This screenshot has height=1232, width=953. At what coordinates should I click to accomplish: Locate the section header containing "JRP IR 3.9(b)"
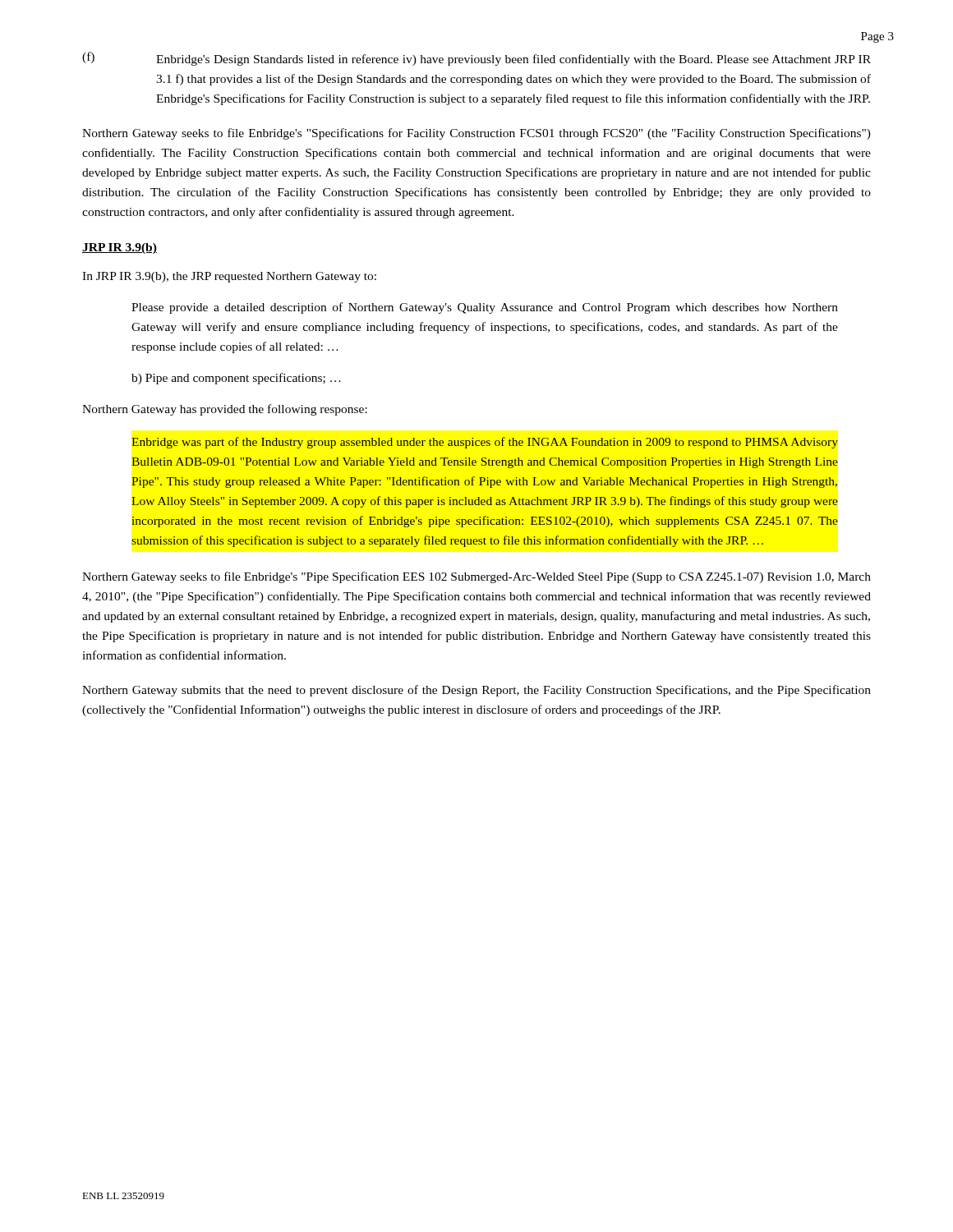(x=119, y=247)
